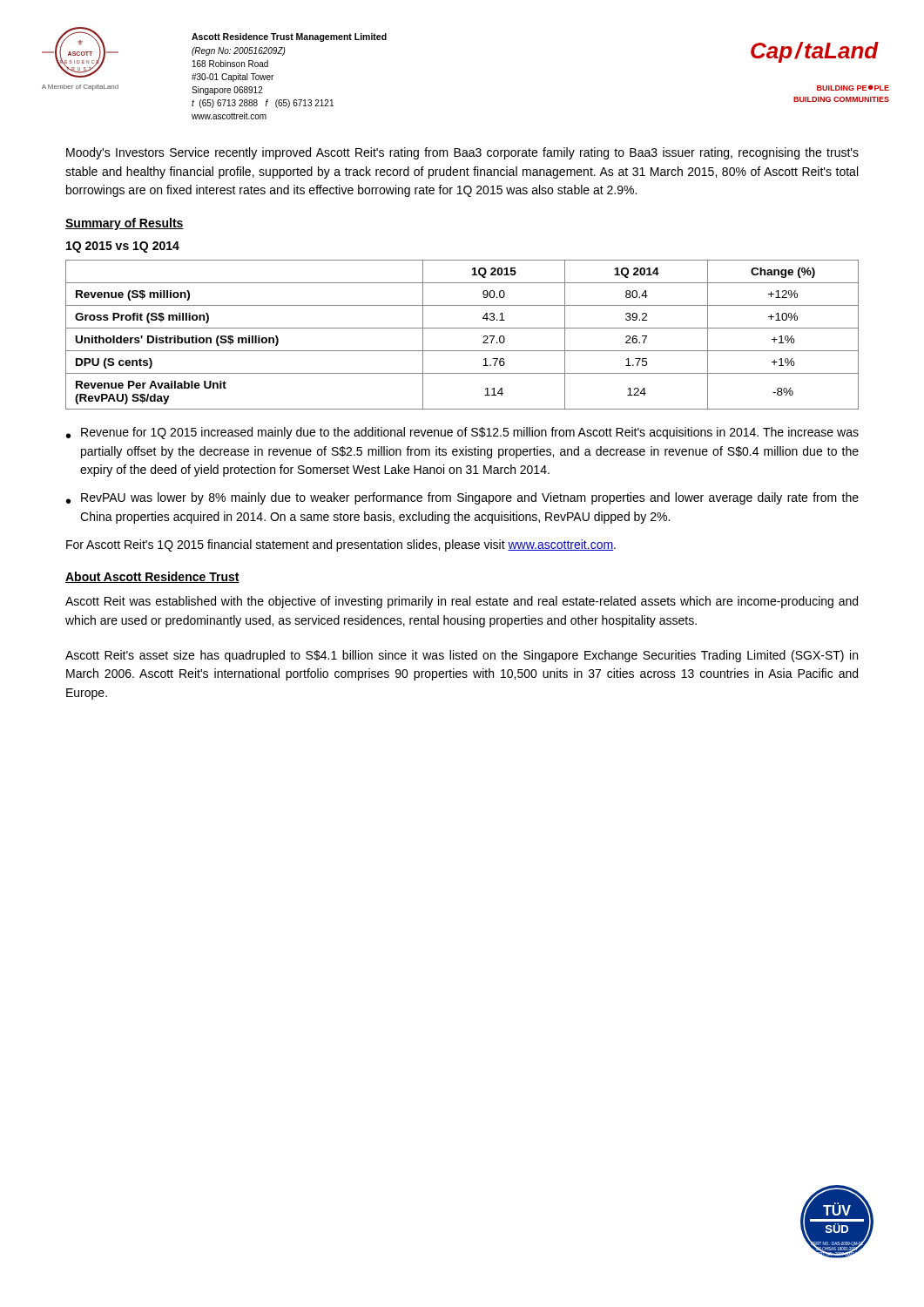Locate the text block containing "For Ascott Reit's 1Q 2015 financial statement and"
The width and height of the screenshot is (924, 1307).
point(341,544)
